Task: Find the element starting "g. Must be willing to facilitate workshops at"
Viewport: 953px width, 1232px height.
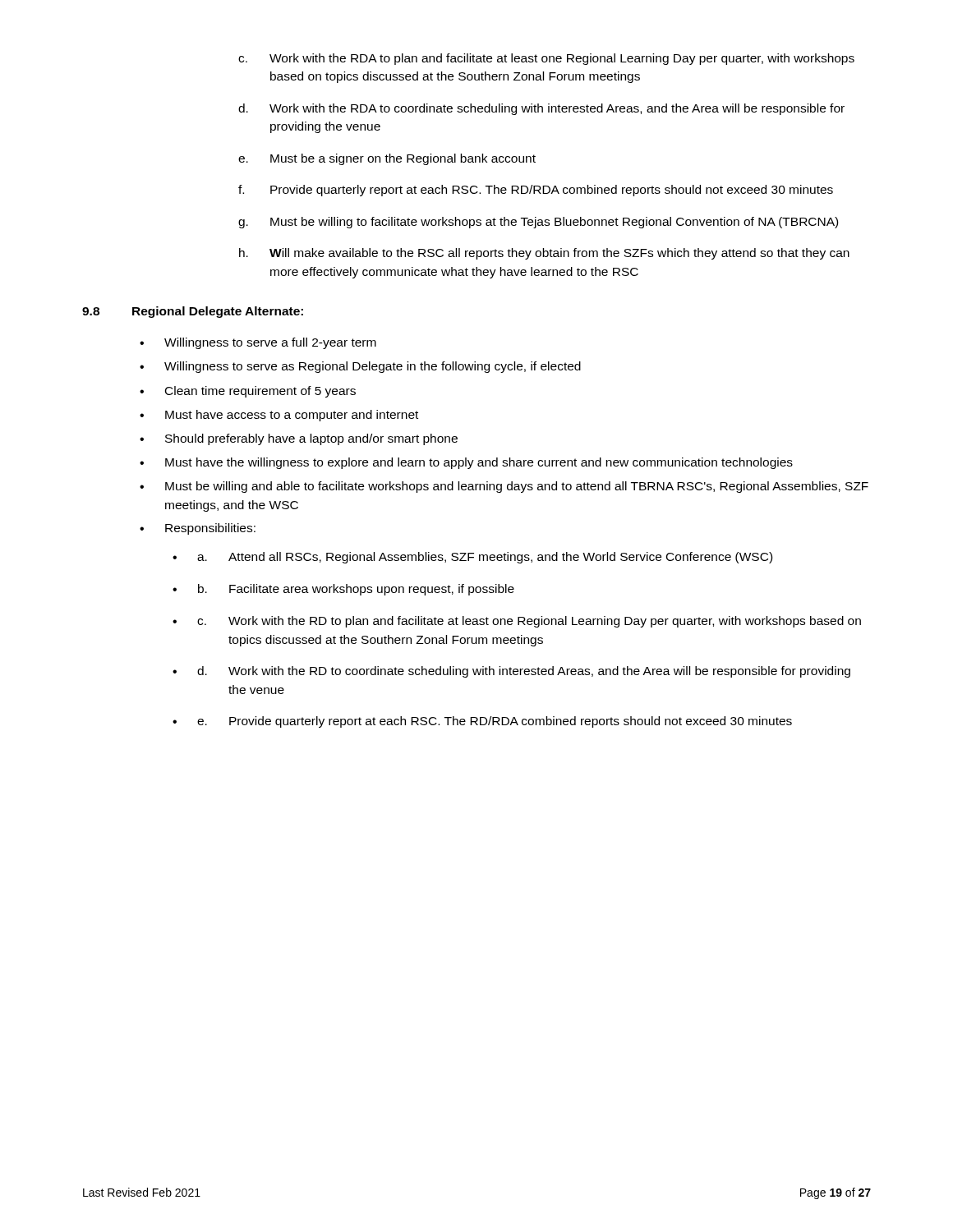Action: tap(555, 222)
